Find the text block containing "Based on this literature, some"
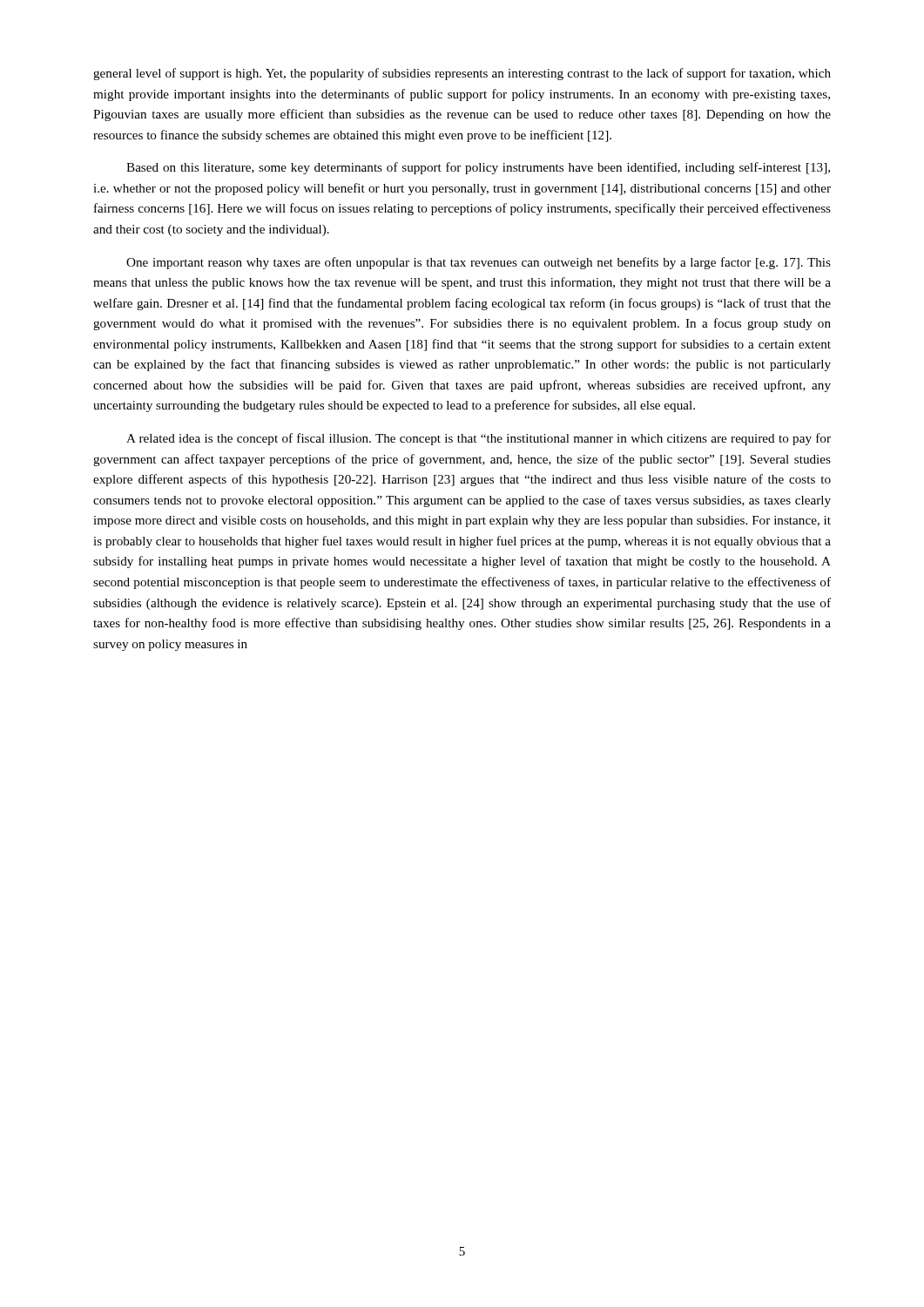924x1307 pixels. (x=462, y=198)
